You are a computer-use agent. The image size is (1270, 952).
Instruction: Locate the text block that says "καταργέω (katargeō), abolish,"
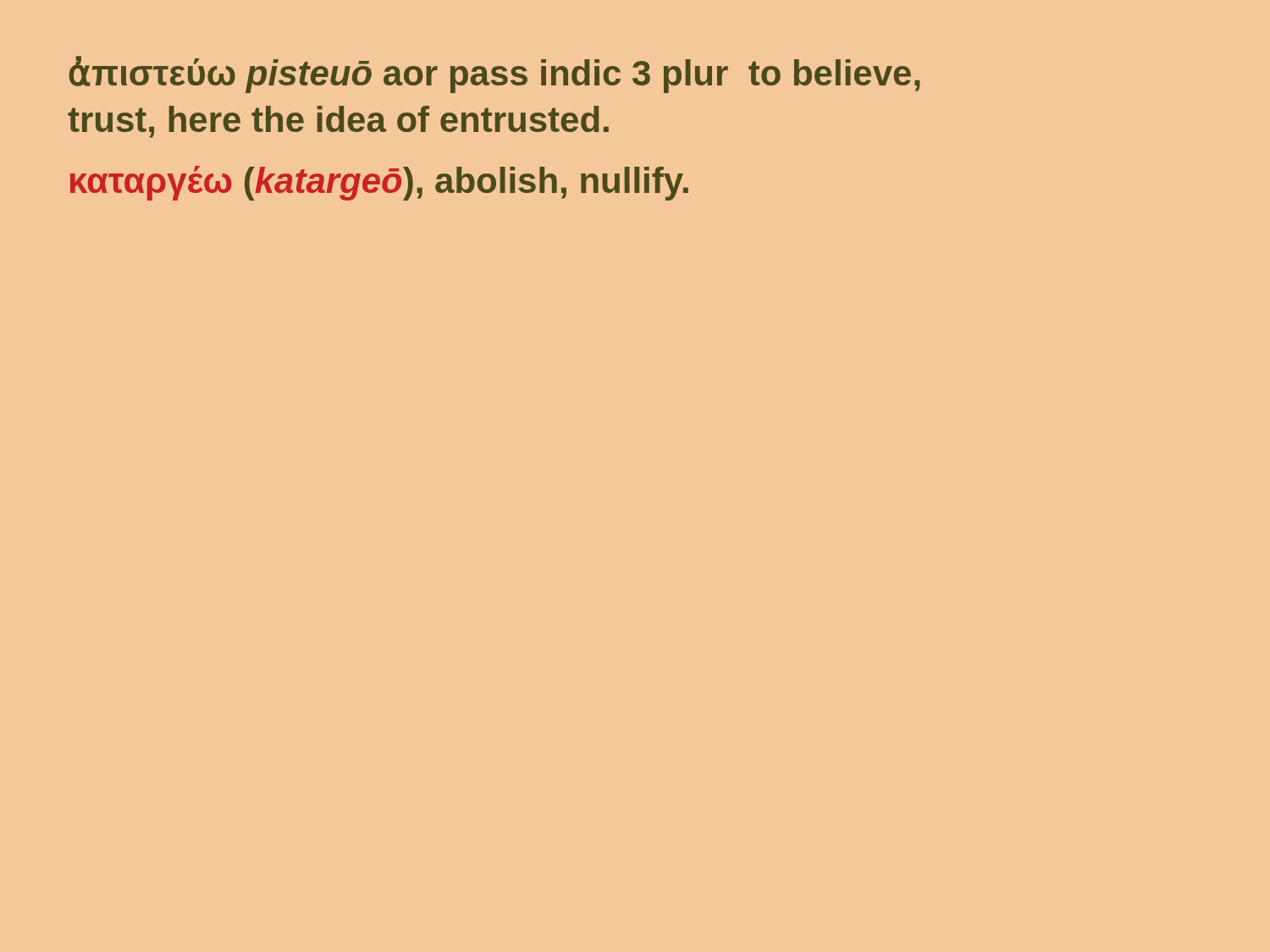(379, 181)
